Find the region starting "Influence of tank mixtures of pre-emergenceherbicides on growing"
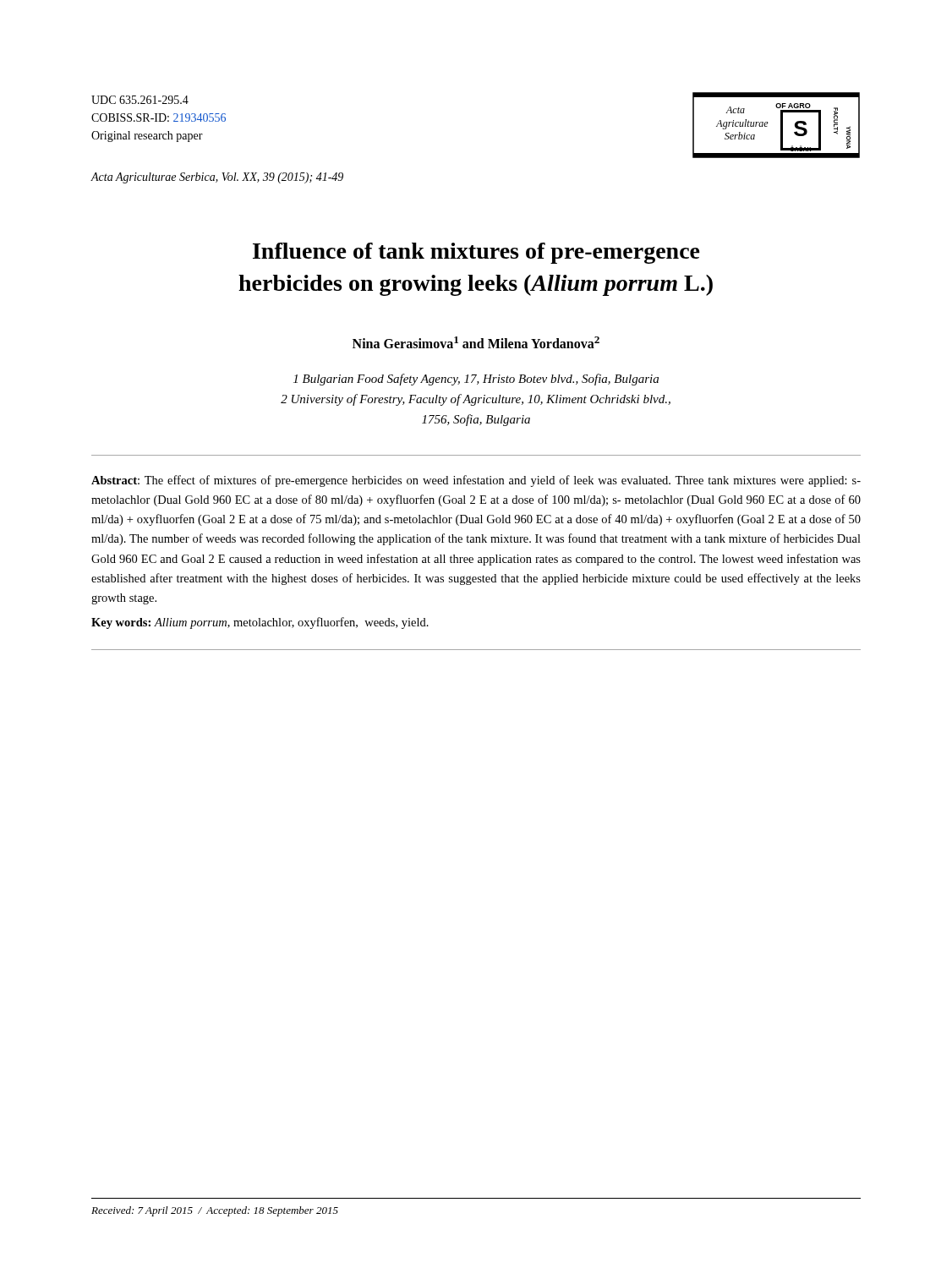This screenshot has height=1268, width=952. tap(476, 267)
